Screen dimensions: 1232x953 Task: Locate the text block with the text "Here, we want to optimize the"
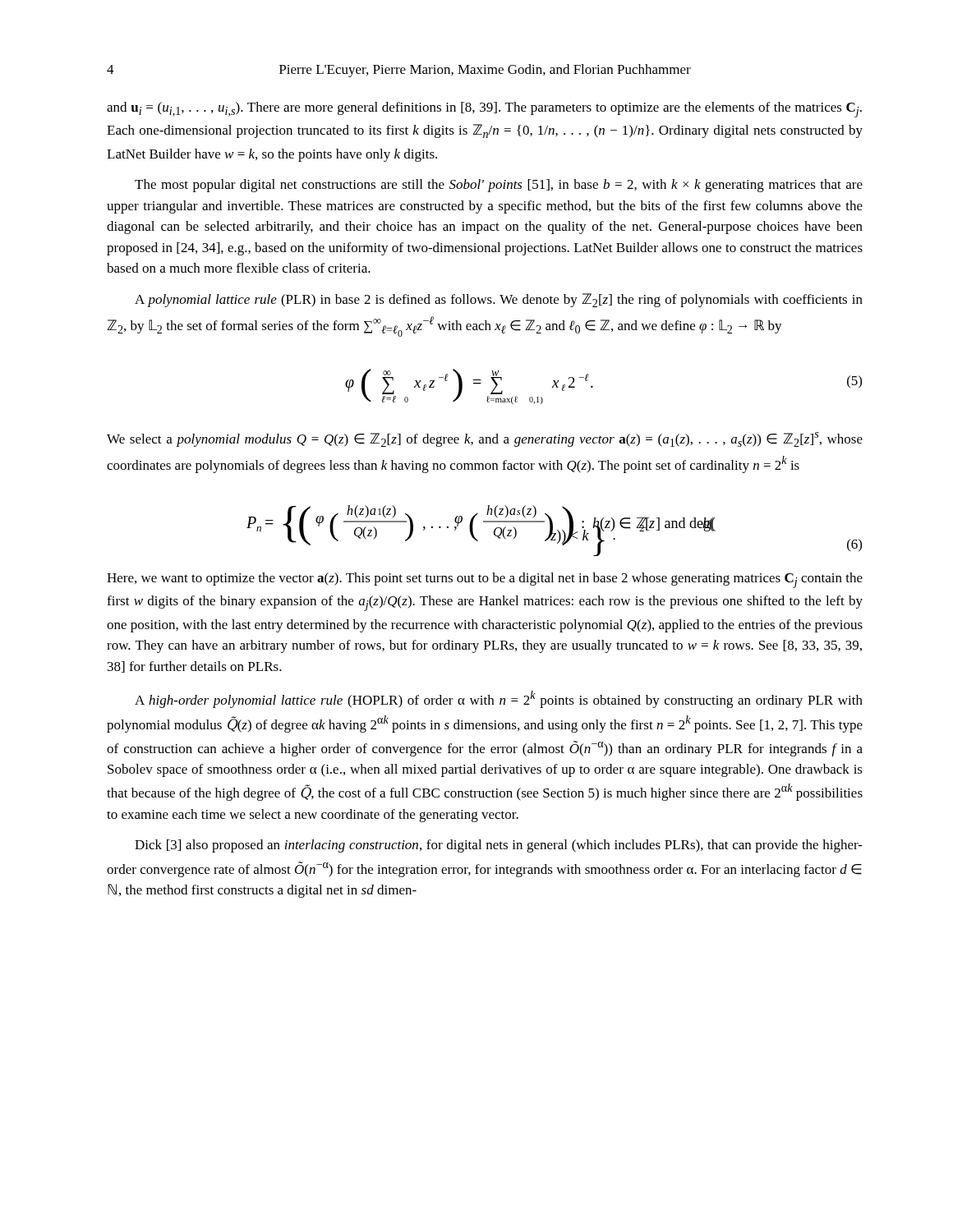485,622
